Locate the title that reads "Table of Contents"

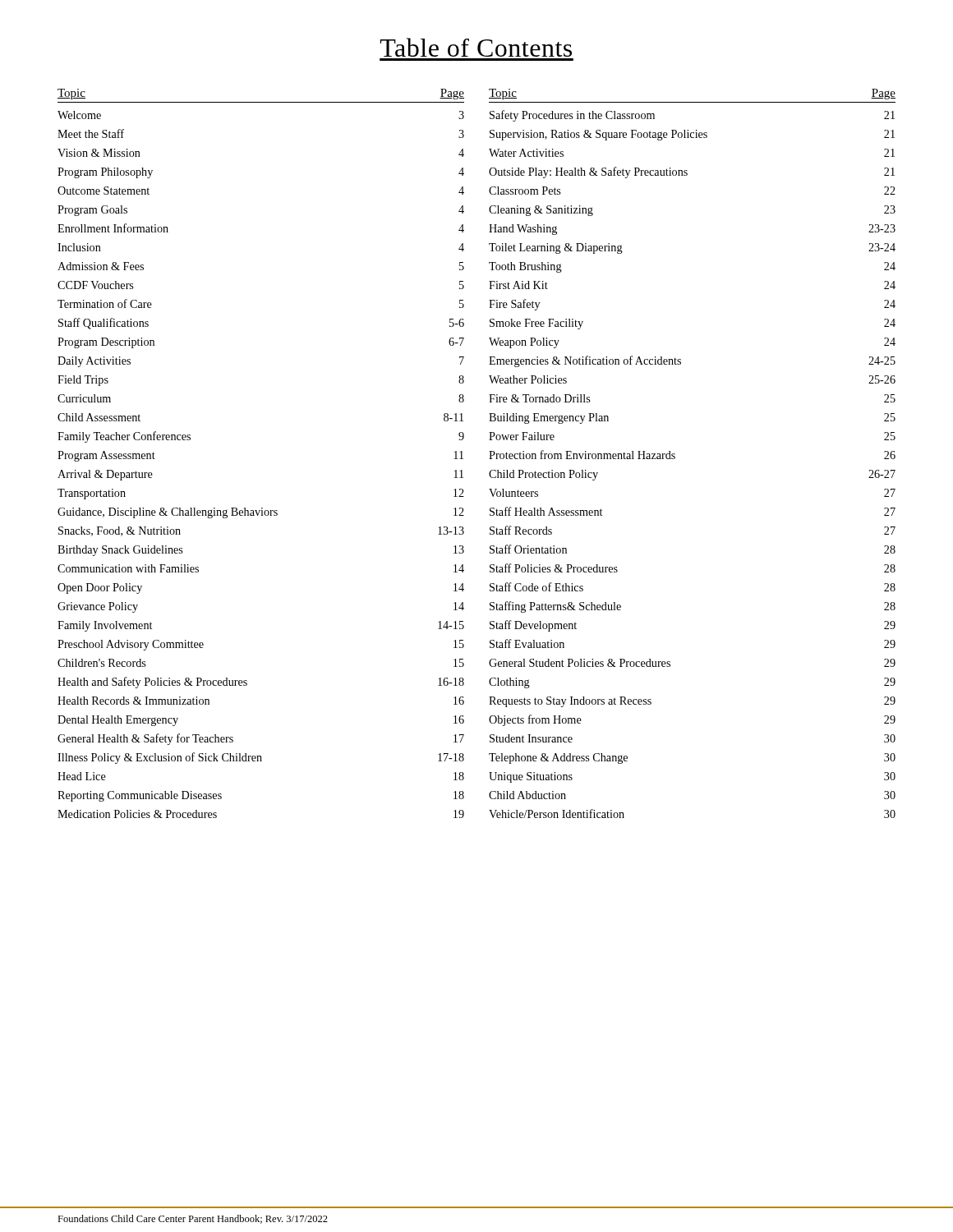tap(476, 48)
